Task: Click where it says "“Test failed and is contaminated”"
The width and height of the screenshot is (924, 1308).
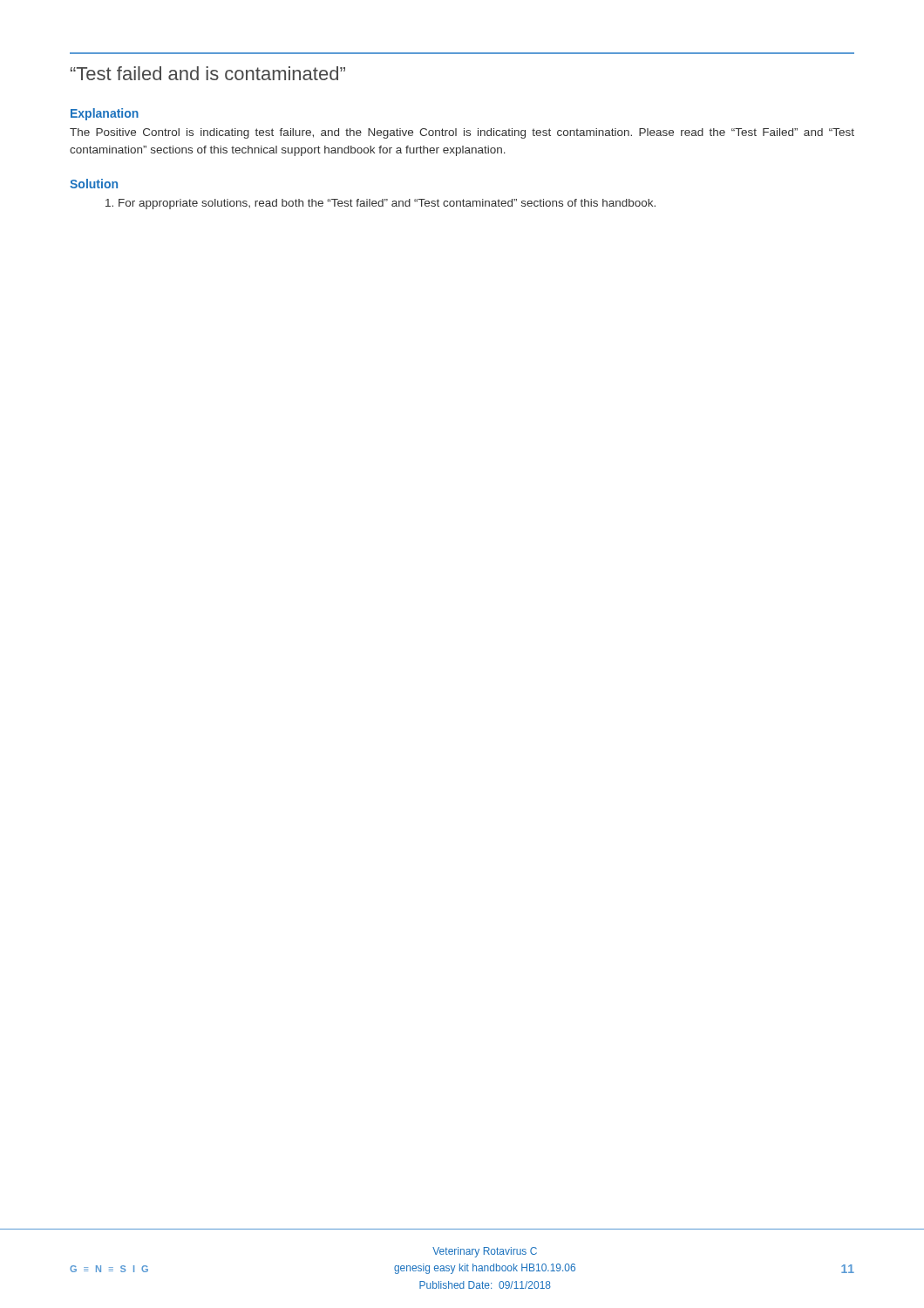Action: click(x=208, y=74)
